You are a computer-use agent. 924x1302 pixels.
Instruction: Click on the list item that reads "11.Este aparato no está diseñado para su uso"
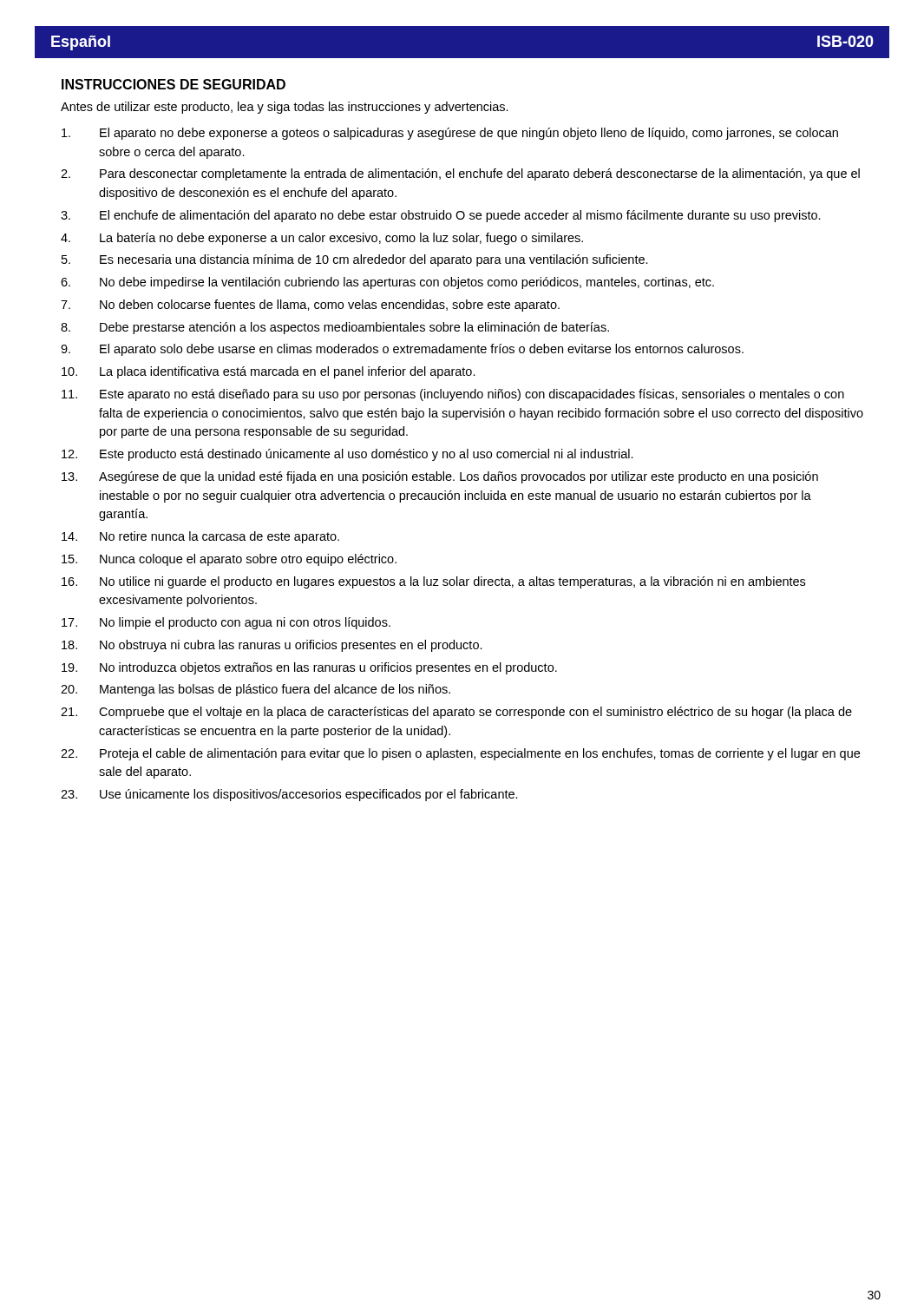click(462, 413)
